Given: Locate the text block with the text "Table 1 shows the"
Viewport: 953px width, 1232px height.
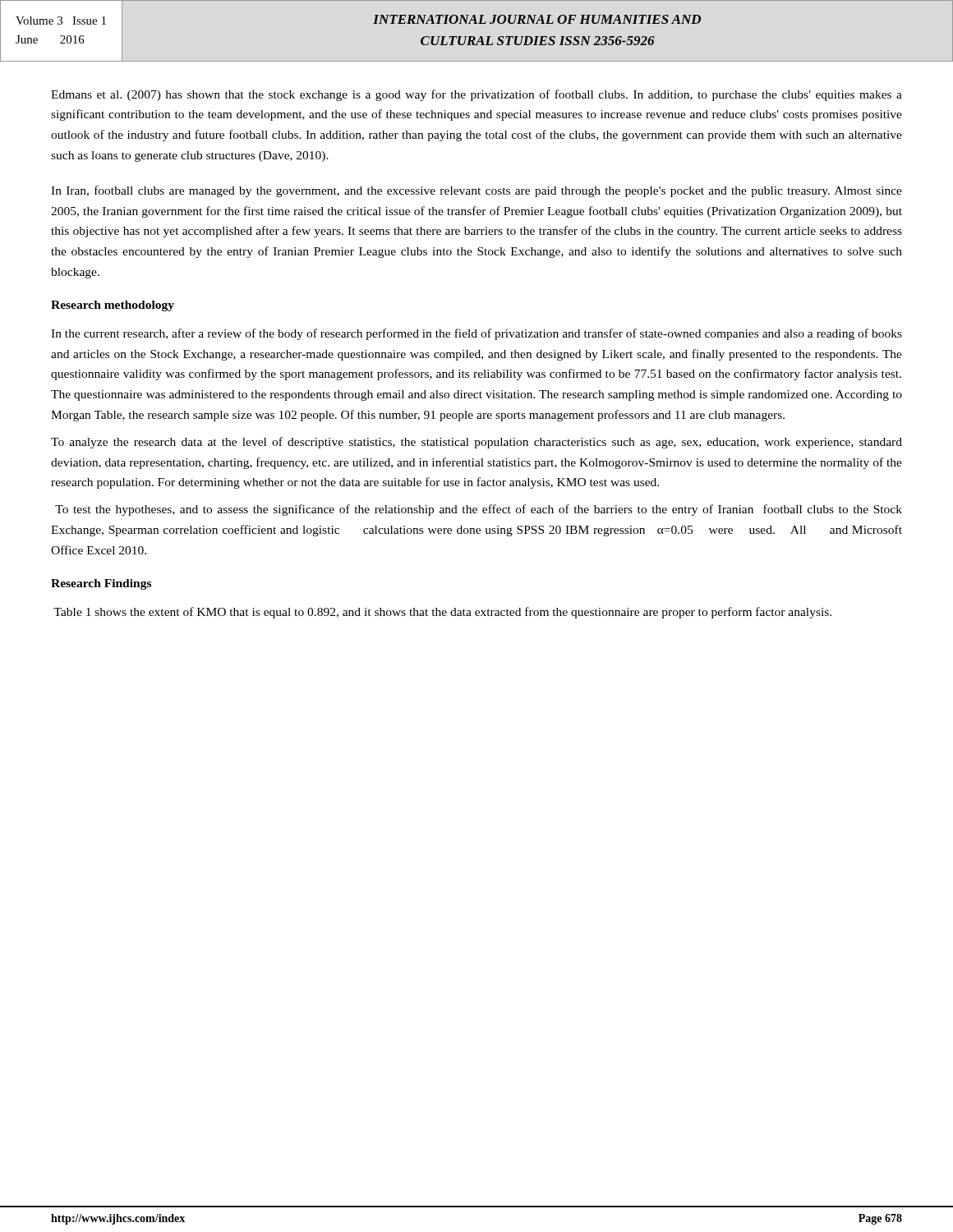Looking at the screenshot, I should pos(442,611).
